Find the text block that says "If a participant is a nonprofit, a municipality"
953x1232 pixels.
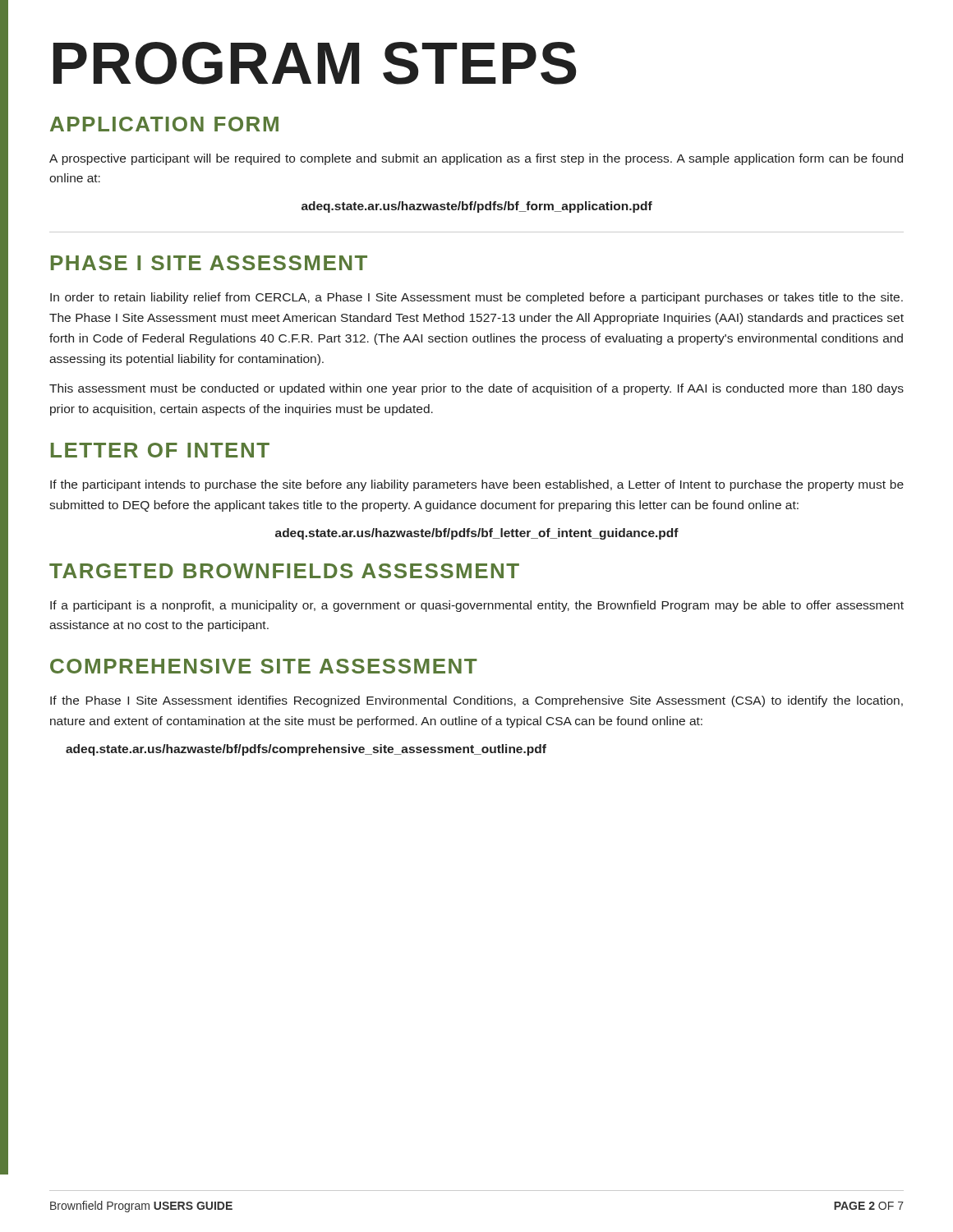[476, 615]
